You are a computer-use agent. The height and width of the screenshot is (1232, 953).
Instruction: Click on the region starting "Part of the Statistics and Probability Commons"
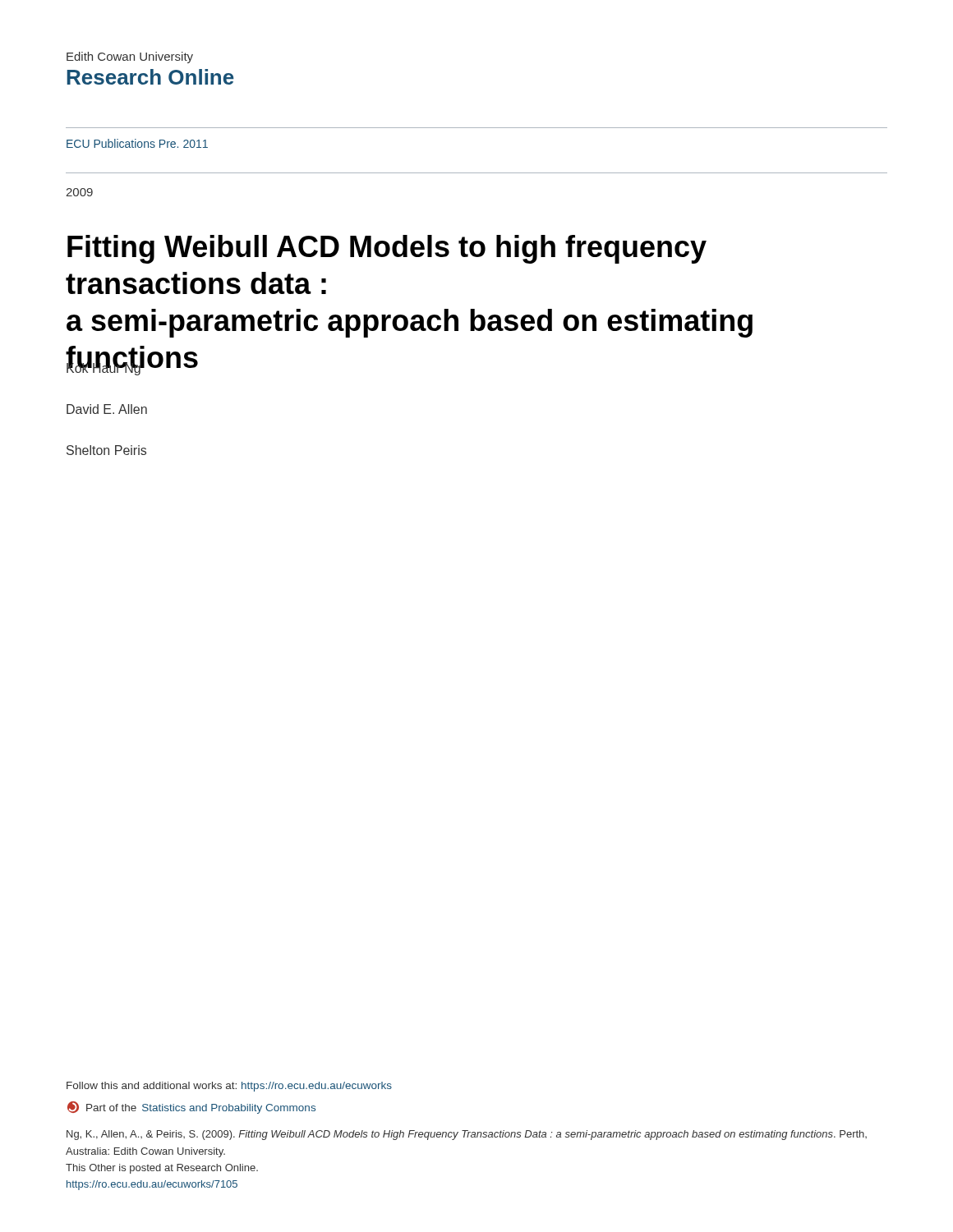tap(191, 1108)
